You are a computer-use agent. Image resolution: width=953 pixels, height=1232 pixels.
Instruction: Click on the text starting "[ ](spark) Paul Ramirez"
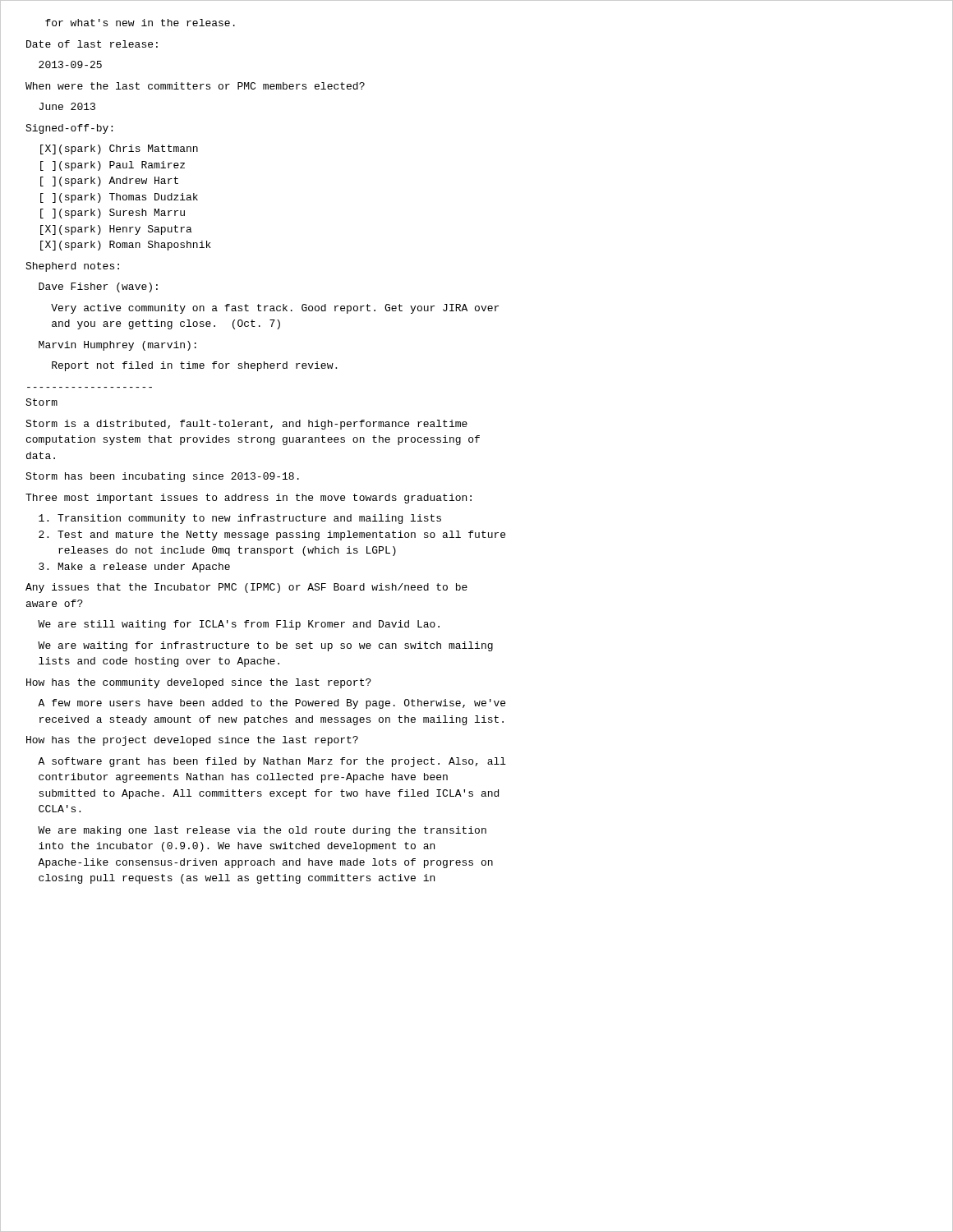pyautogui.click(x=106, y=165)
